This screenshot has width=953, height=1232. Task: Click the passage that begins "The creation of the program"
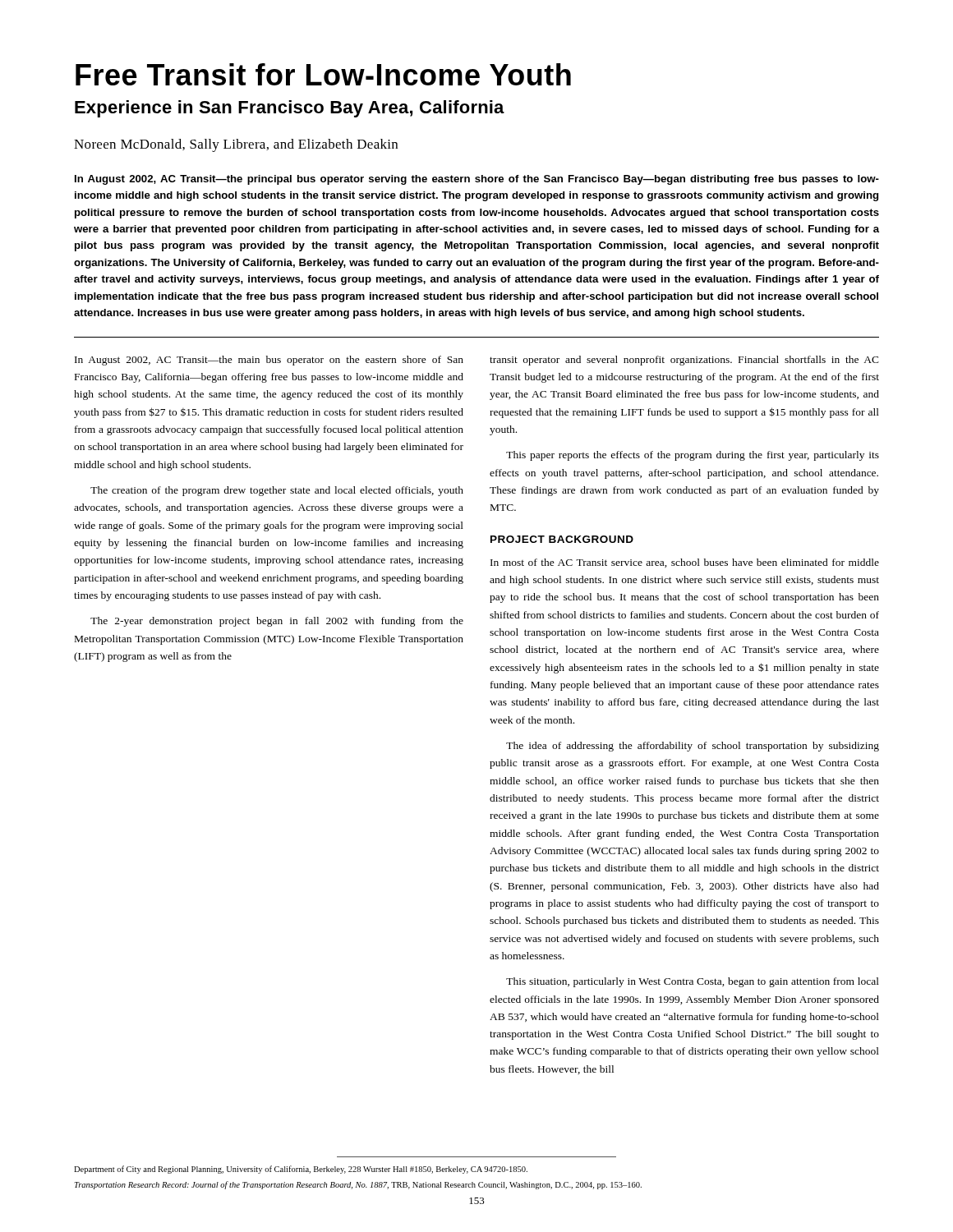pyautogui.click(x=269, y=543)
